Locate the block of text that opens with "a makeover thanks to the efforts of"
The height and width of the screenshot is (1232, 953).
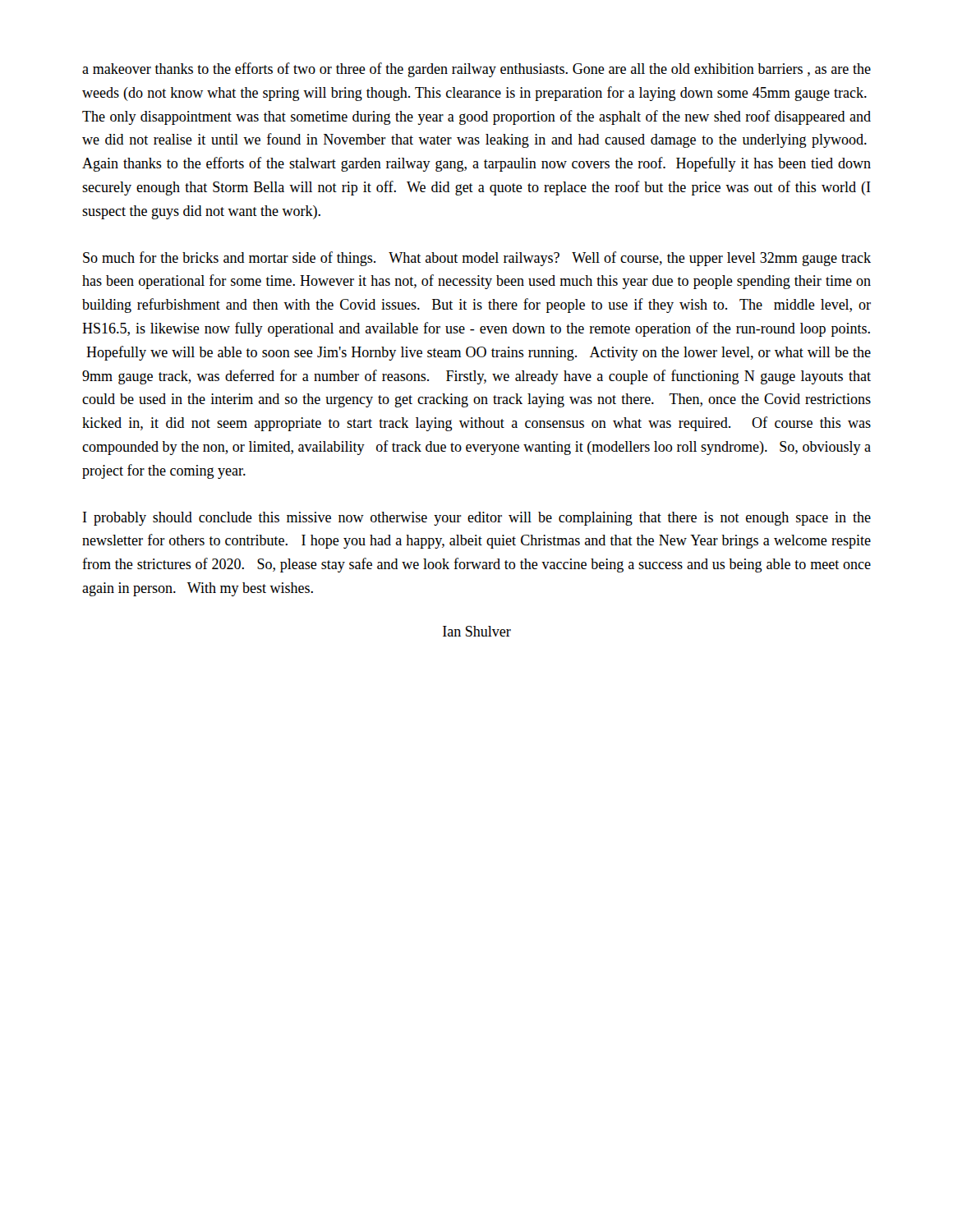click(476, 140)
